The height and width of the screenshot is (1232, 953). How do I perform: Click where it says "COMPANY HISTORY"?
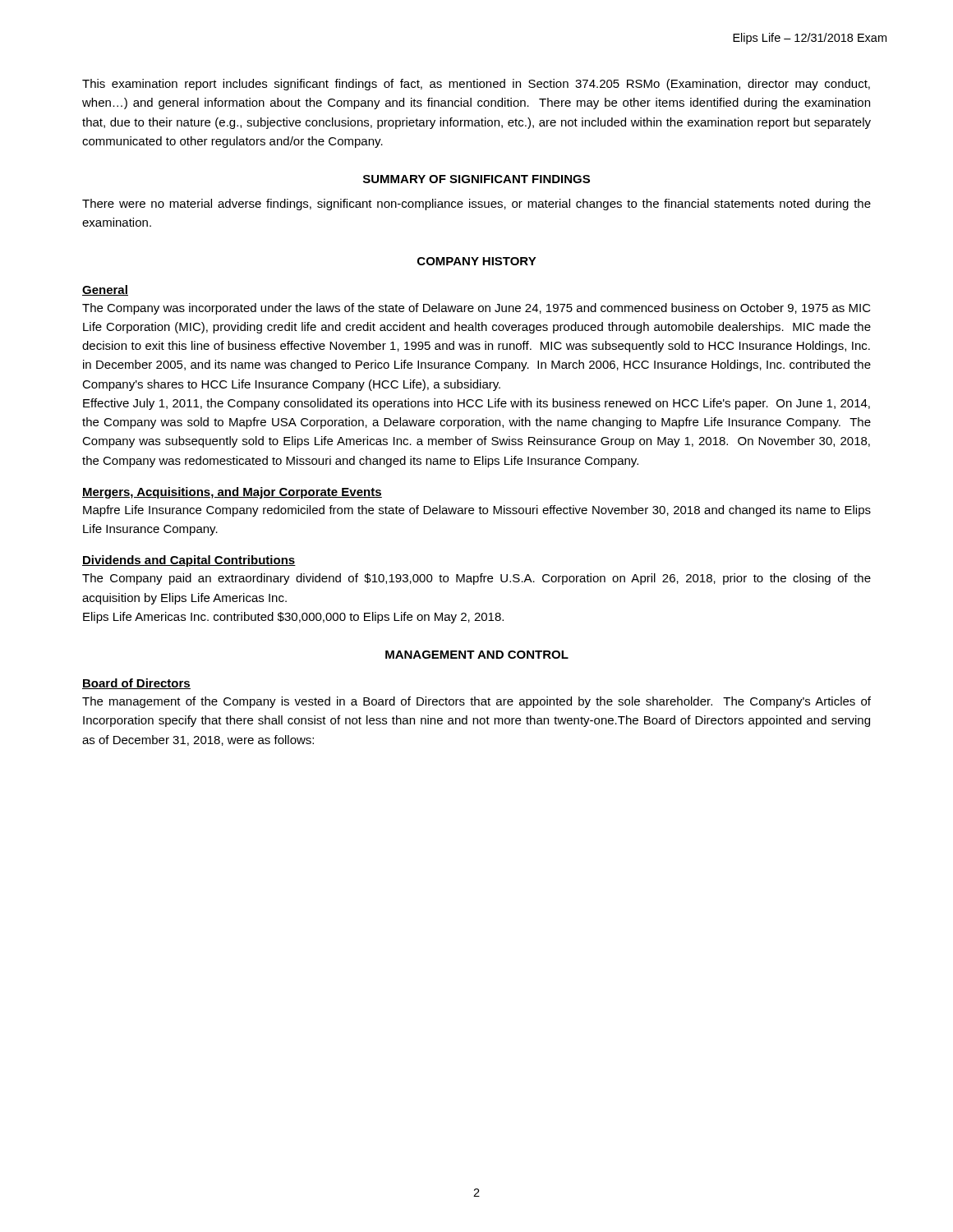[476, 260]
